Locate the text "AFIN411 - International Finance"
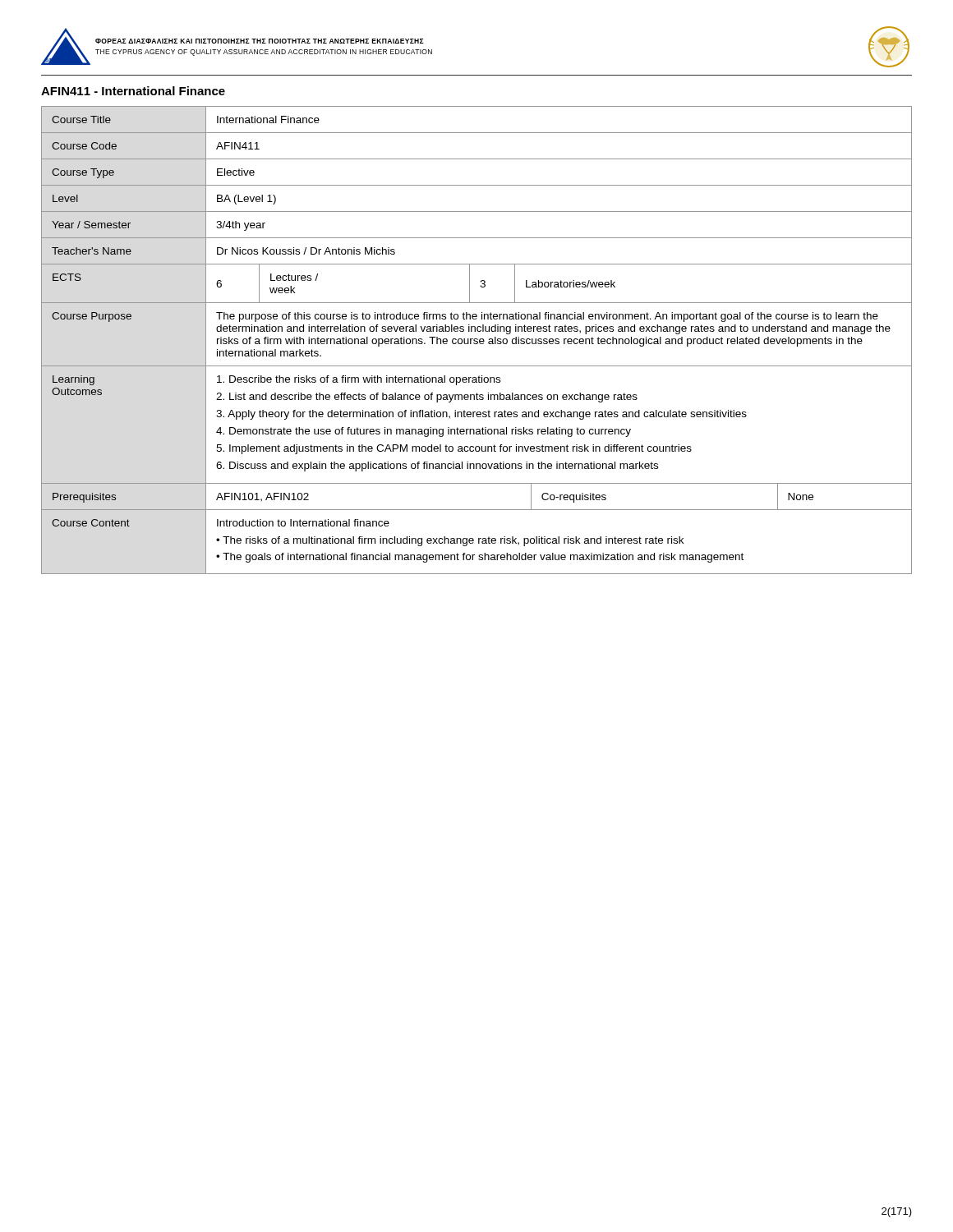 tap(133, 91)
